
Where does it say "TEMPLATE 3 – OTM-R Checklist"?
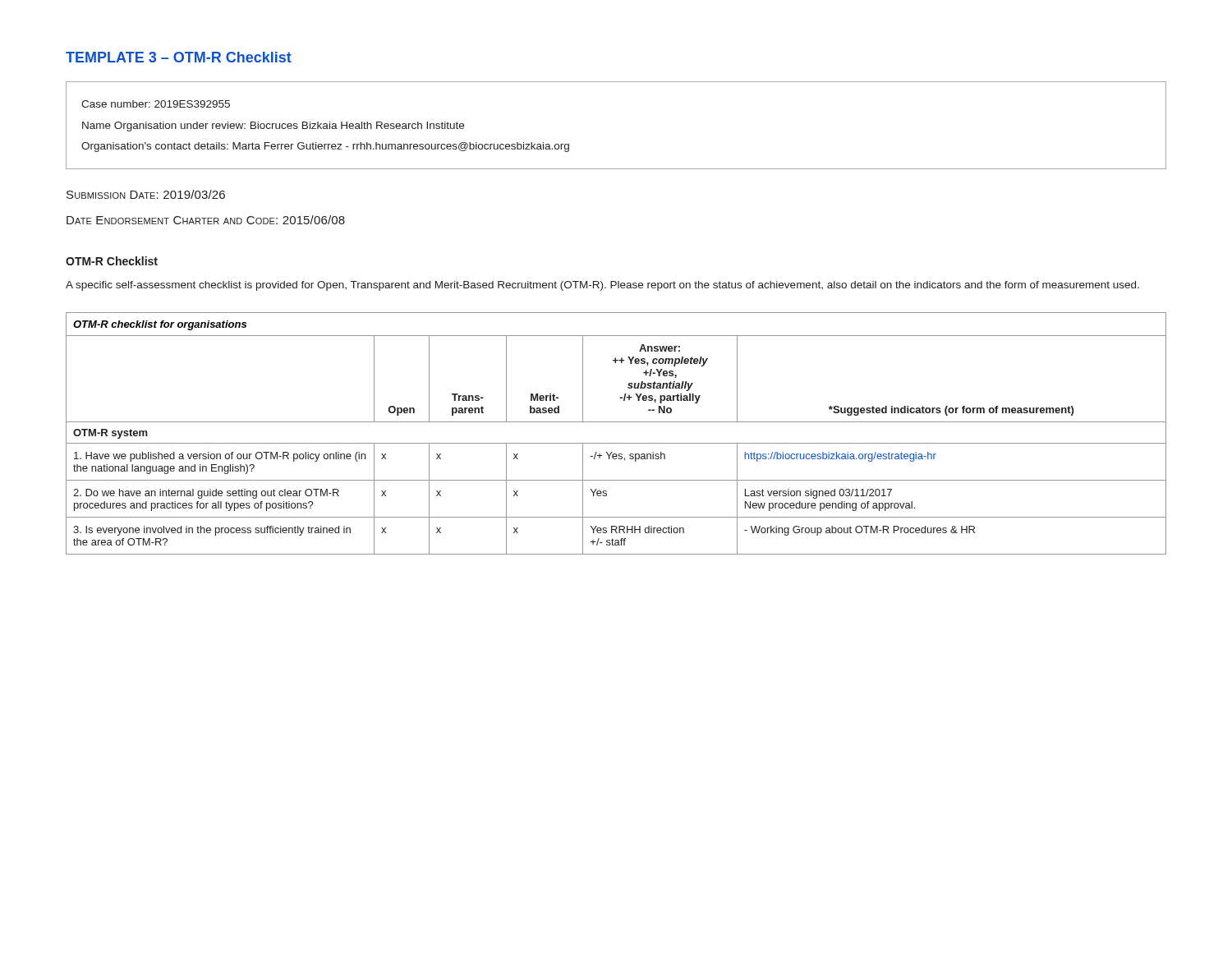(179, 58)
